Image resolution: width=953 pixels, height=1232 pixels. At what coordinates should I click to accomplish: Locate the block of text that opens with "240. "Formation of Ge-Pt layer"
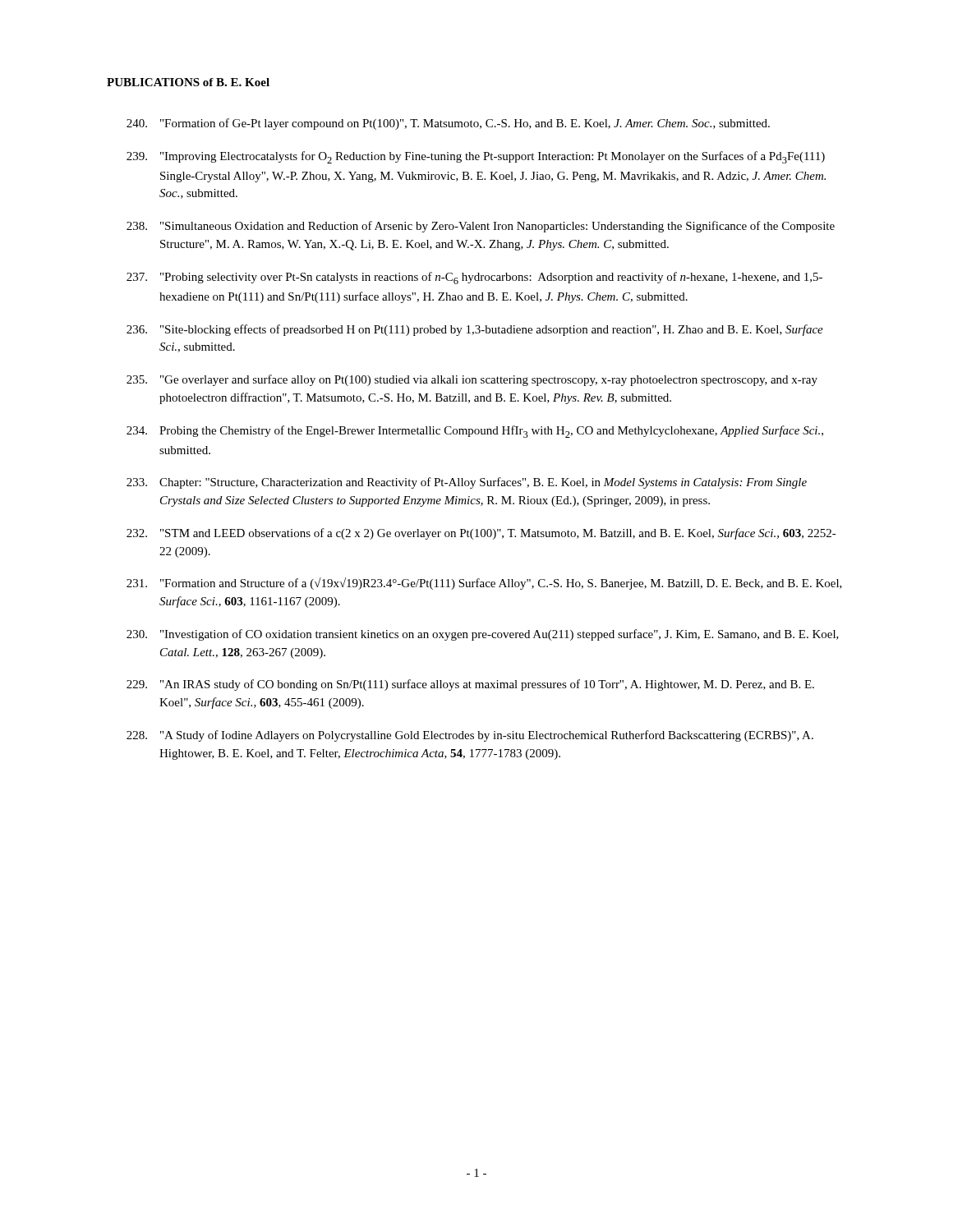pos(476,124)
